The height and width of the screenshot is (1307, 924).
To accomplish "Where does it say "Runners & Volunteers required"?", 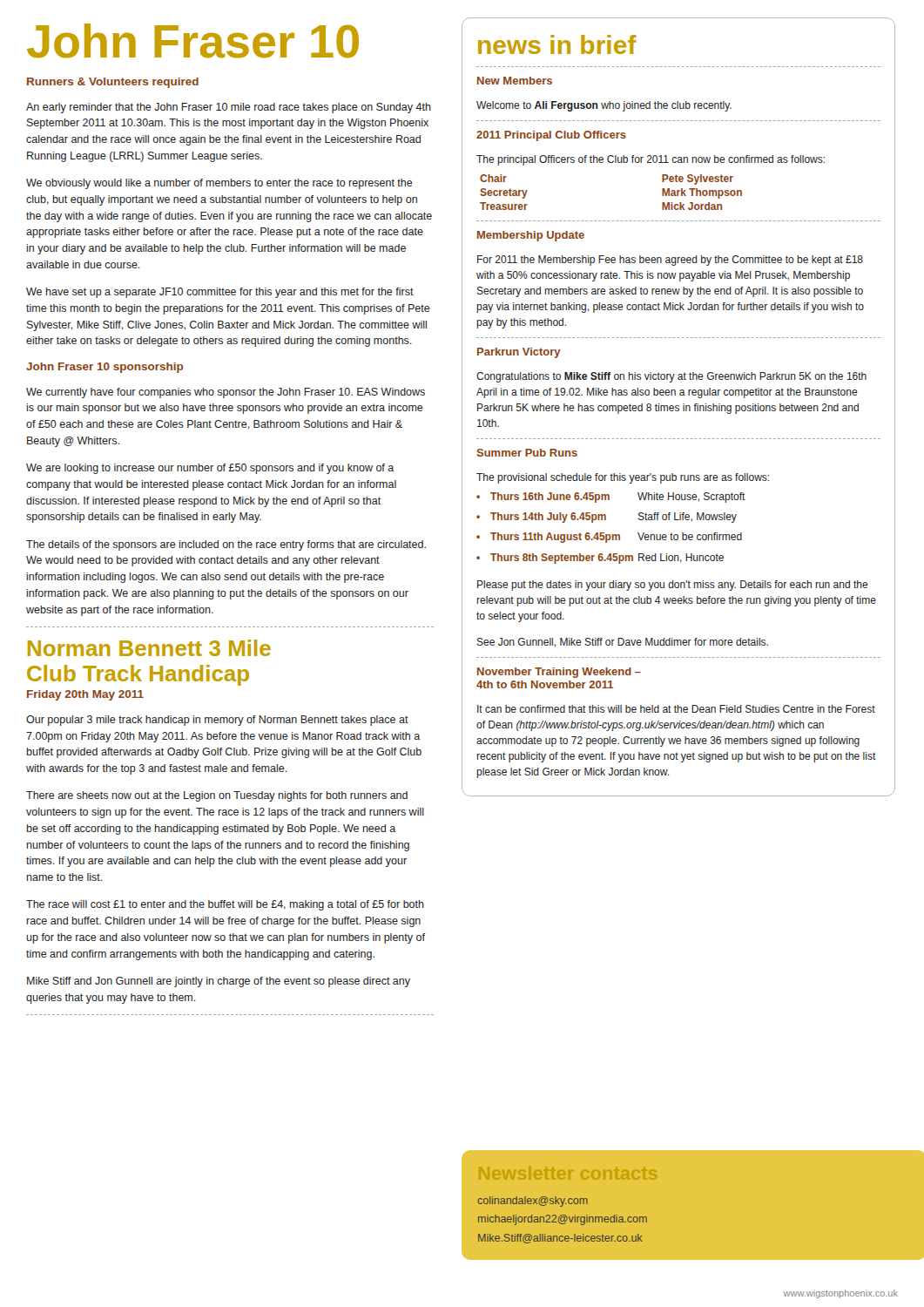I will coord(113,83).
